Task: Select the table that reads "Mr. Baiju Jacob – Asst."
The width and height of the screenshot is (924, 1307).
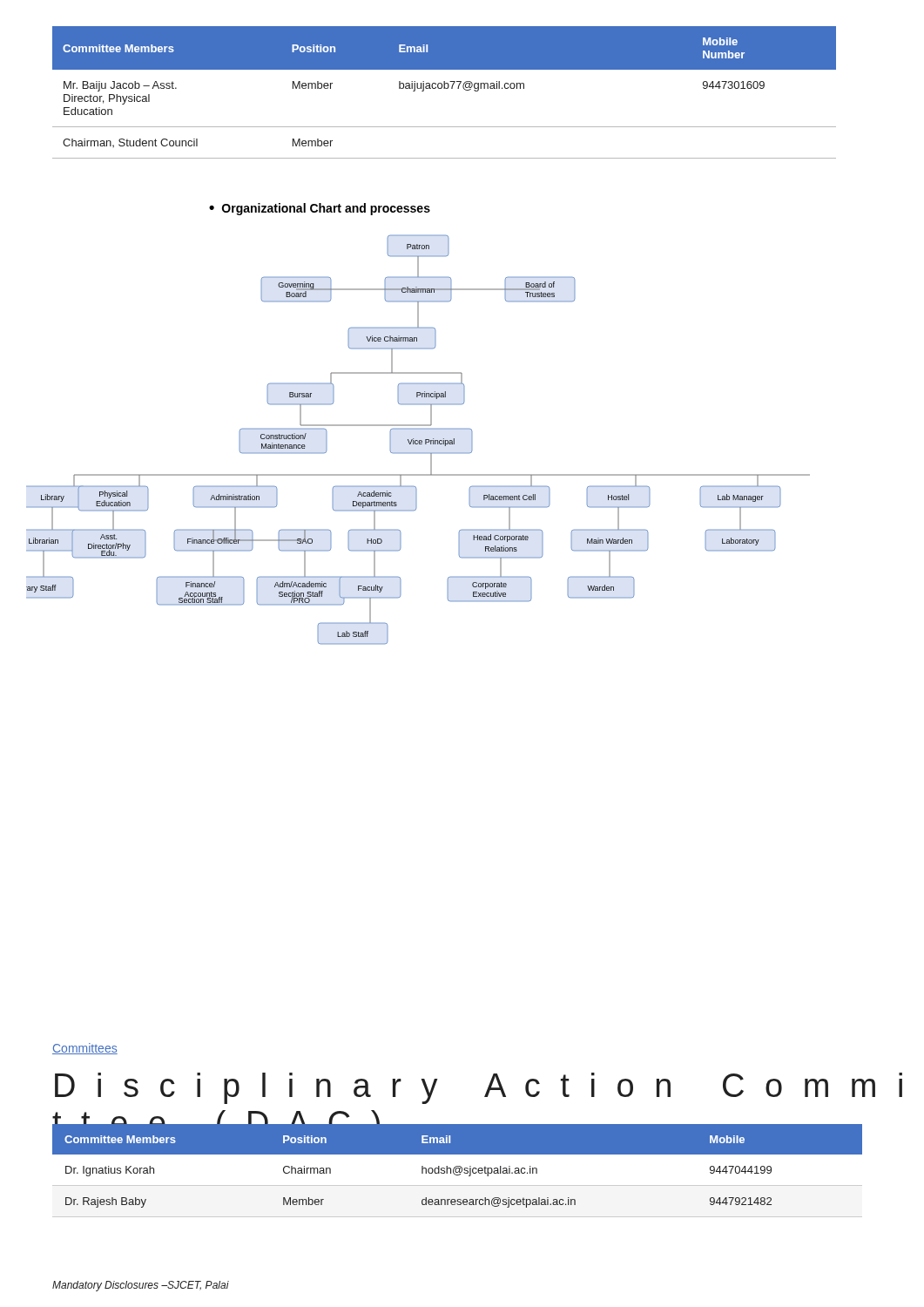Action: click(444, 92)
